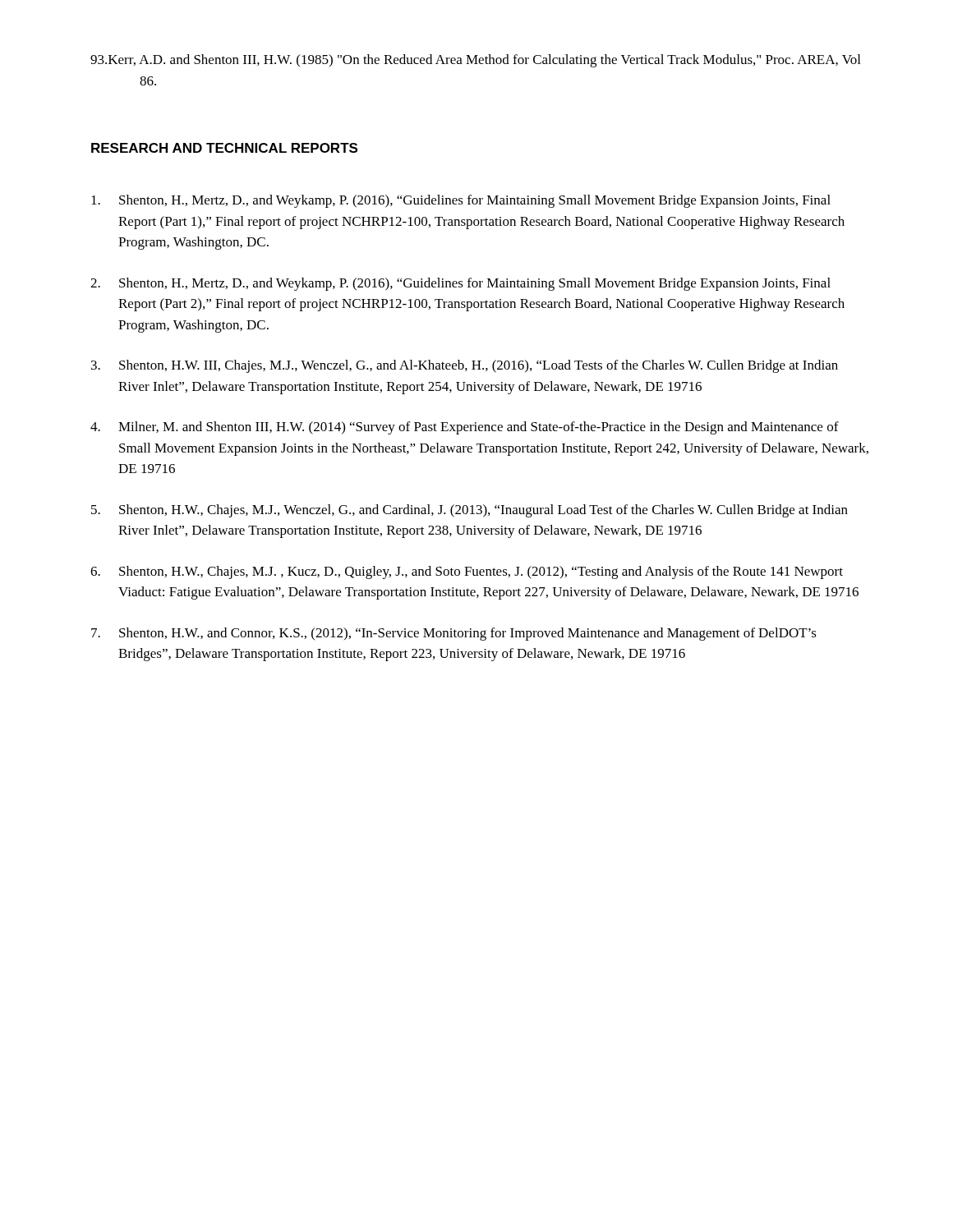Select the region starting "6. Shenton, H.W., Chajes, M.J. , Kucz,"
Viewport: 953px width, 1232px height.
pyautogui.click(x=481, y=582)
